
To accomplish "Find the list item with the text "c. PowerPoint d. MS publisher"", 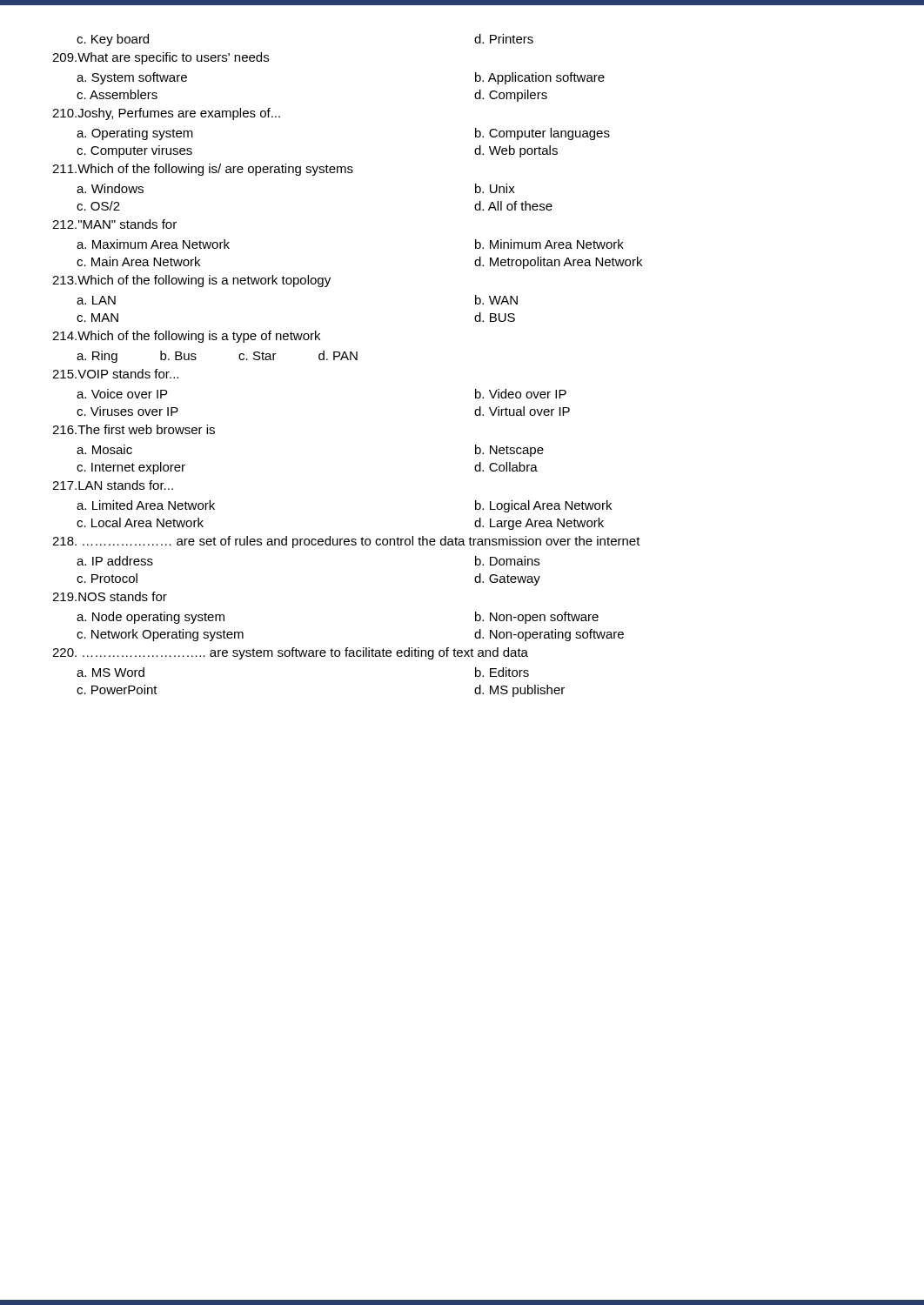I will (110, 690).
